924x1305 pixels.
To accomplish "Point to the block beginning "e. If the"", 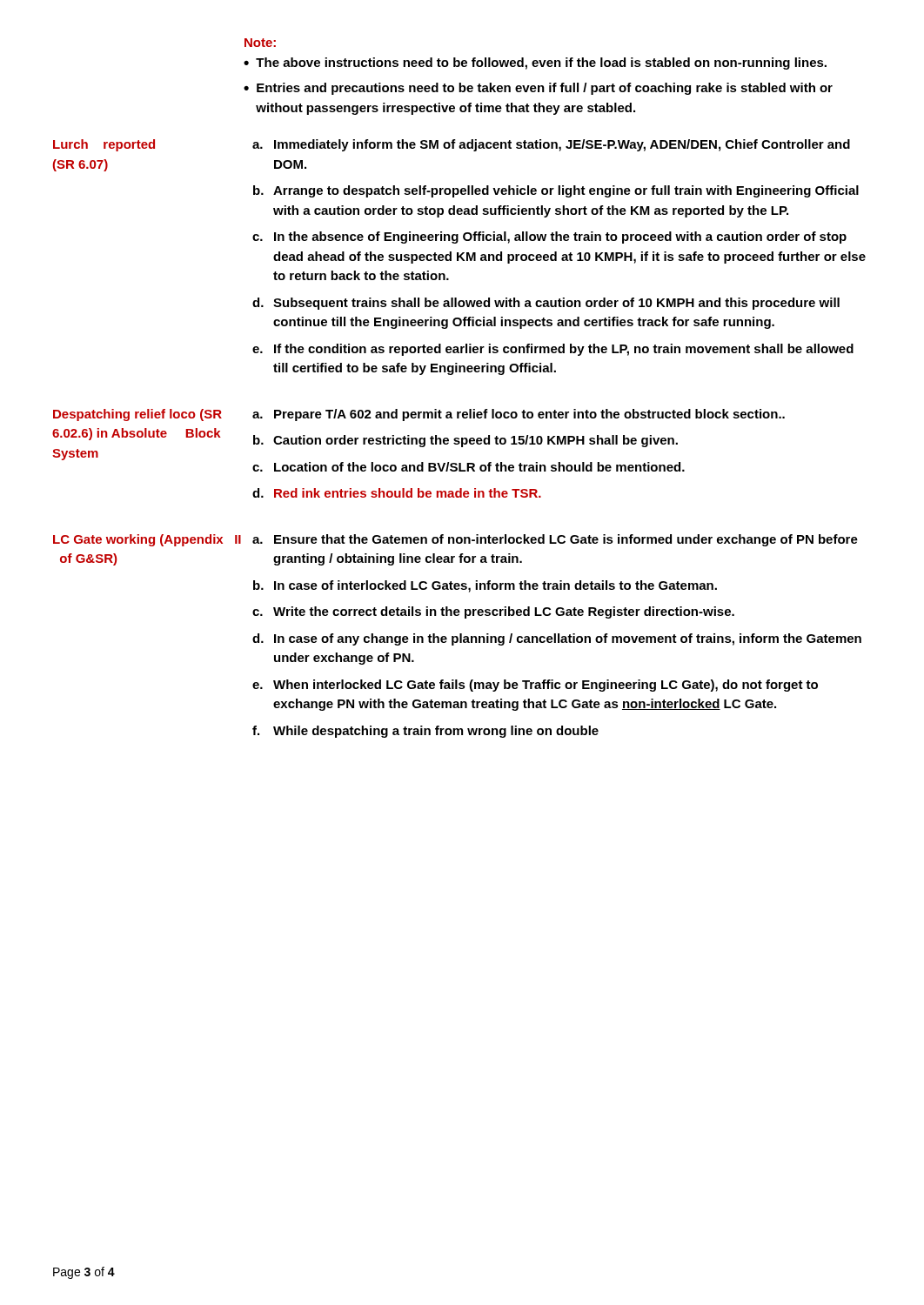I will click(562, 359).
